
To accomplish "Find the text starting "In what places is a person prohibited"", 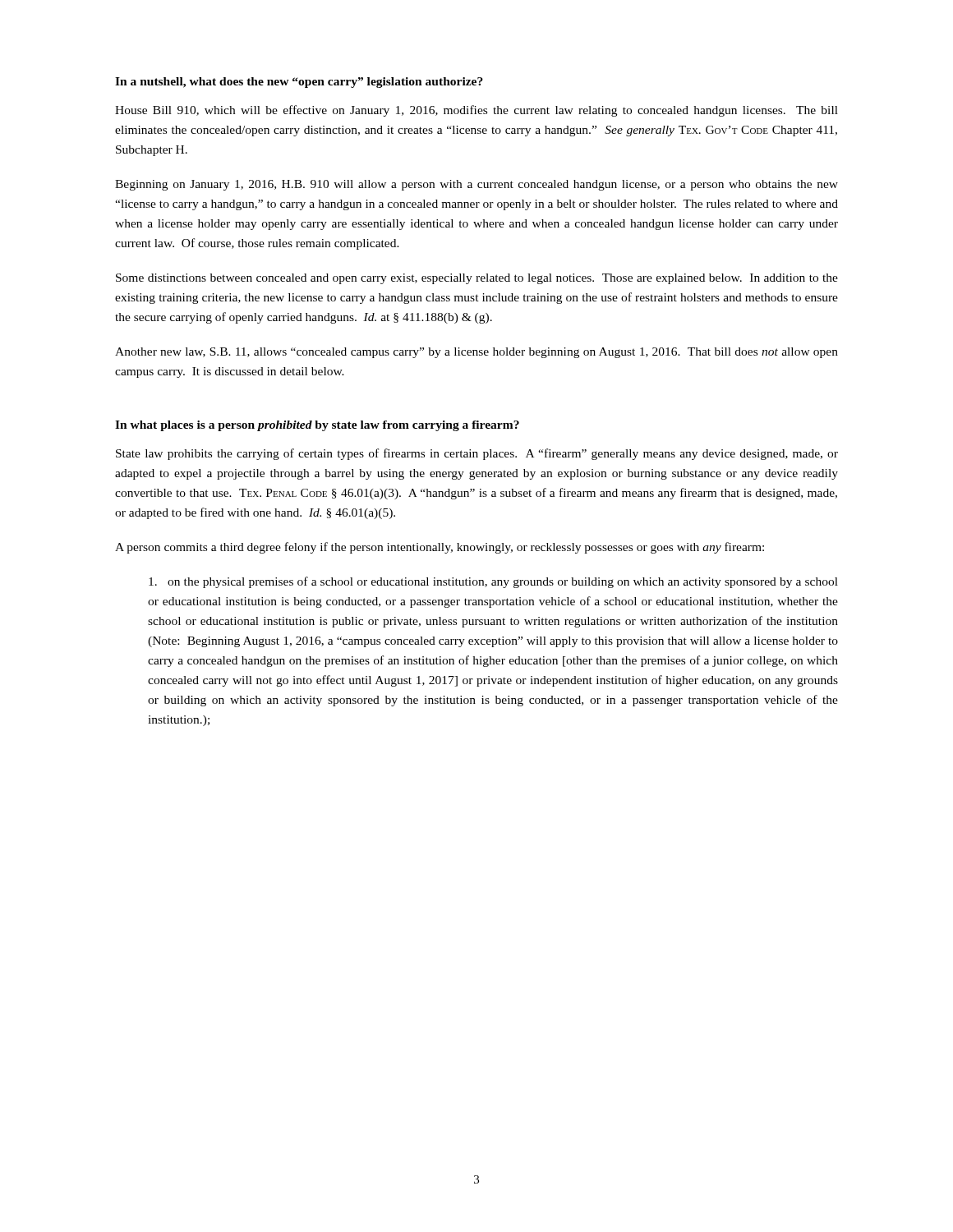I will [317, 424].
